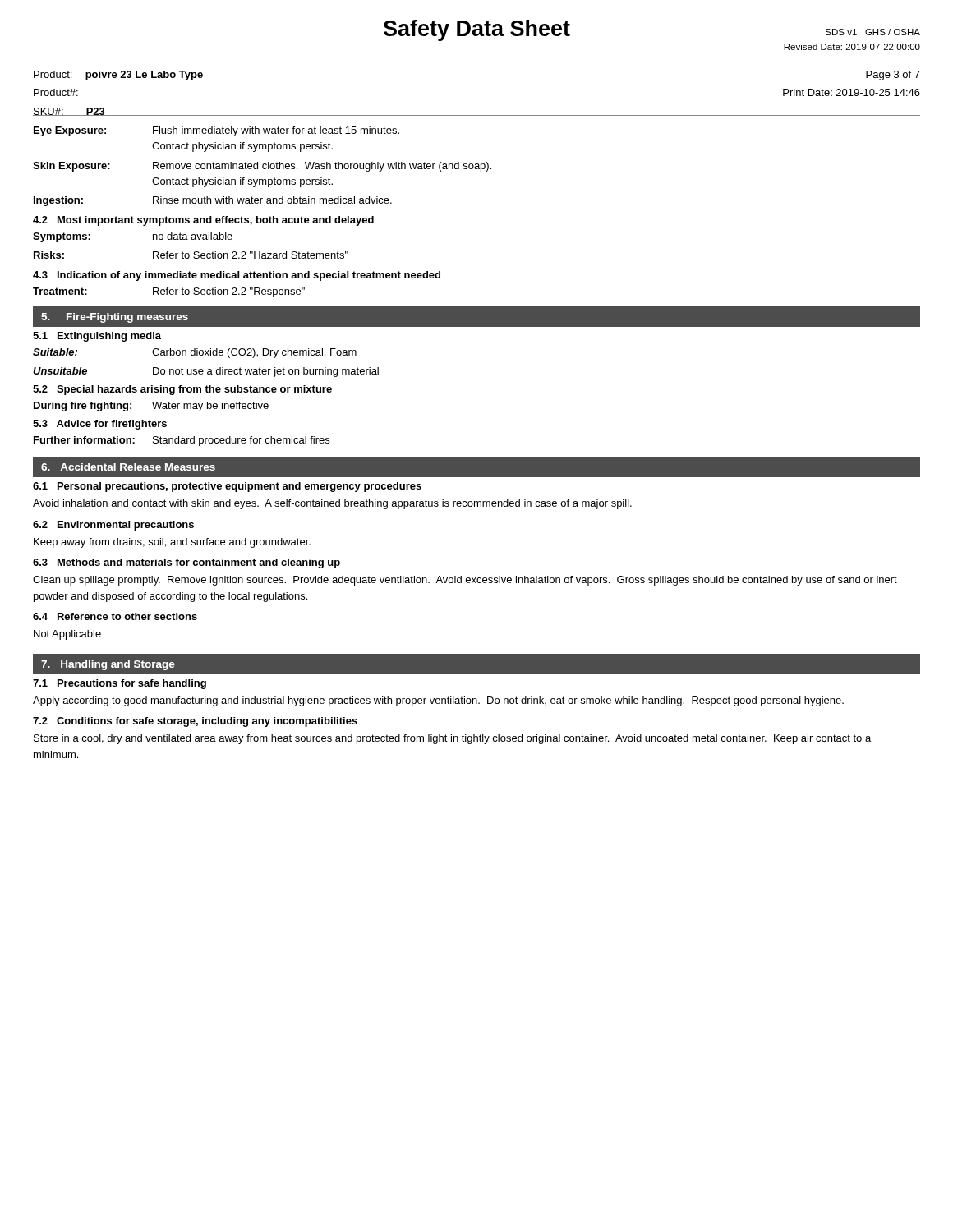The image size is (953, 1232).
Task: Click on the passage starting "6.2 Environmental precautions"
Action: [114, 524]
